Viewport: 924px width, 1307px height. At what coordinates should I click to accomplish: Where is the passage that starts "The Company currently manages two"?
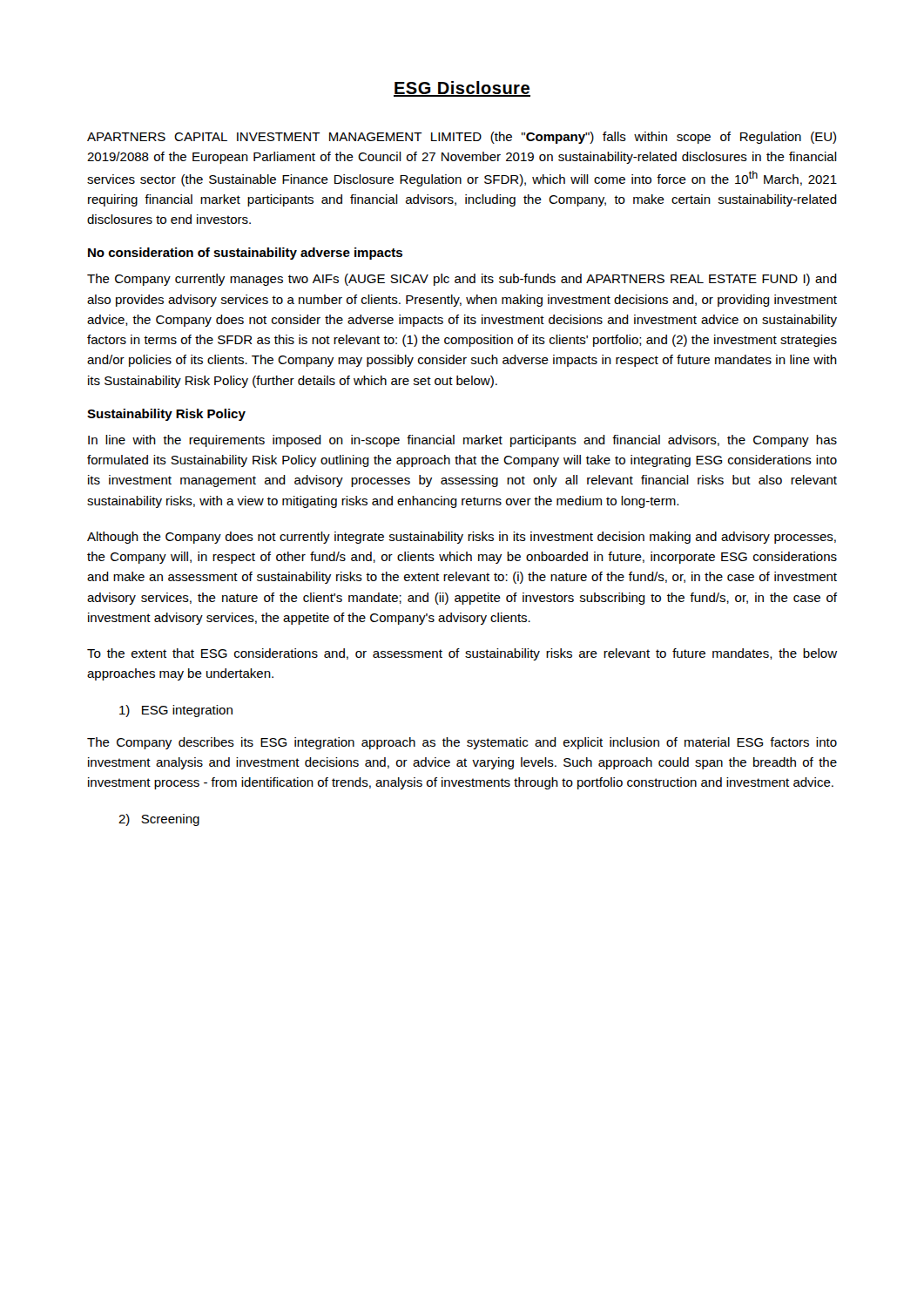point(462,329)
